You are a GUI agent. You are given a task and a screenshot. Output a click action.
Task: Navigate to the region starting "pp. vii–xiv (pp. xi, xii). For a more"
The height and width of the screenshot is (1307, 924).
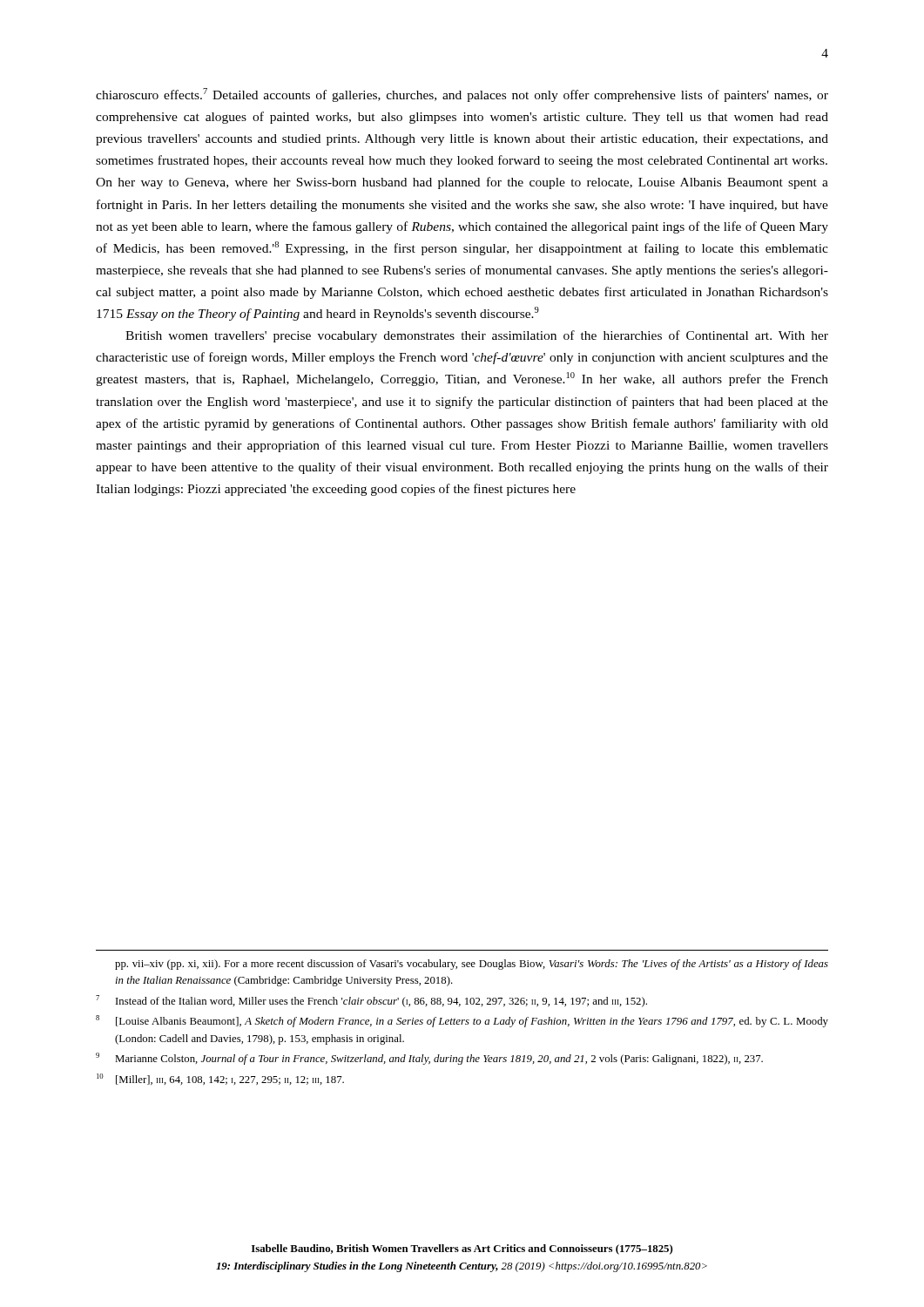tap(462, 973)
